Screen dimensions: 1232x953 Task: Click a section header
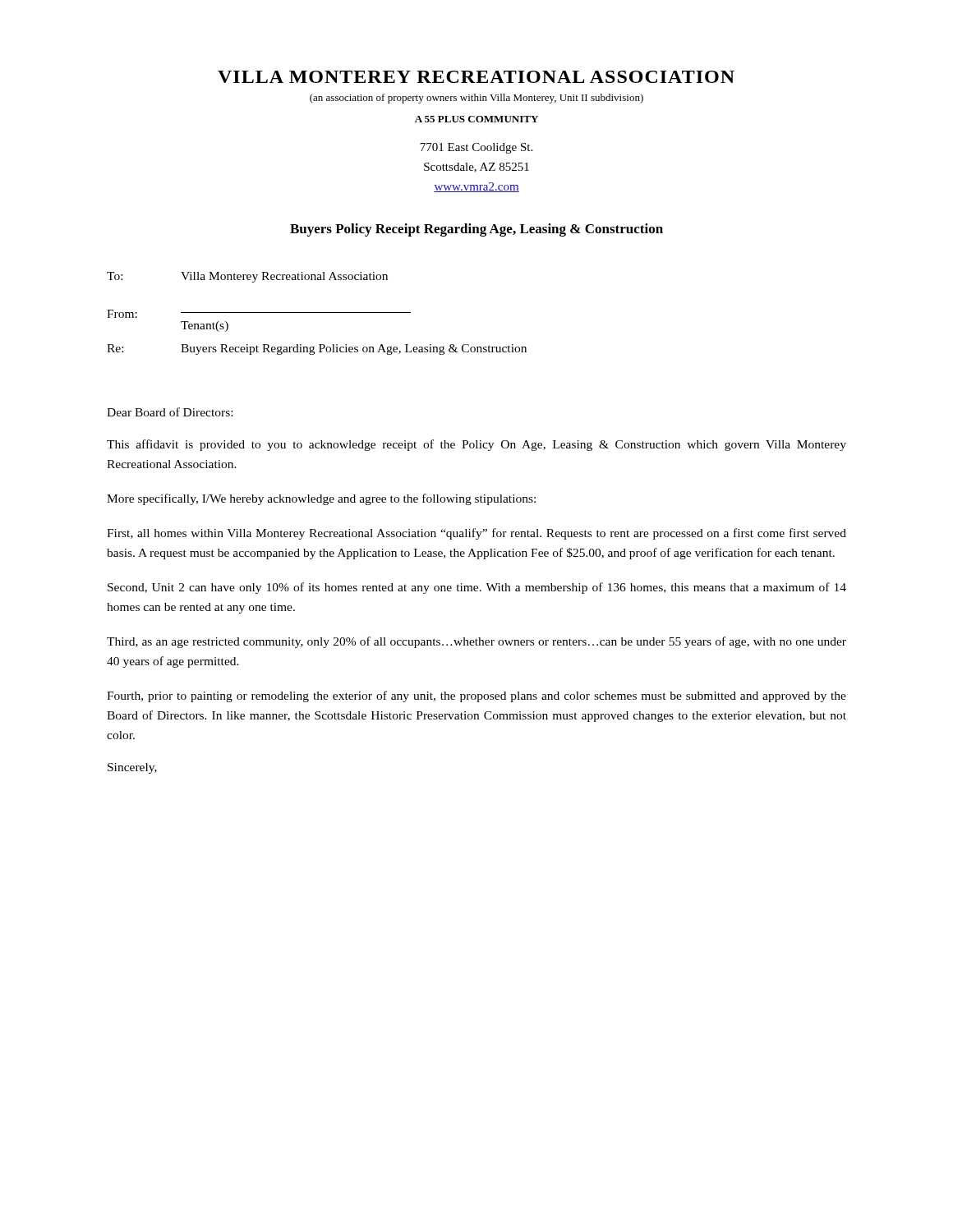[476, 229]
